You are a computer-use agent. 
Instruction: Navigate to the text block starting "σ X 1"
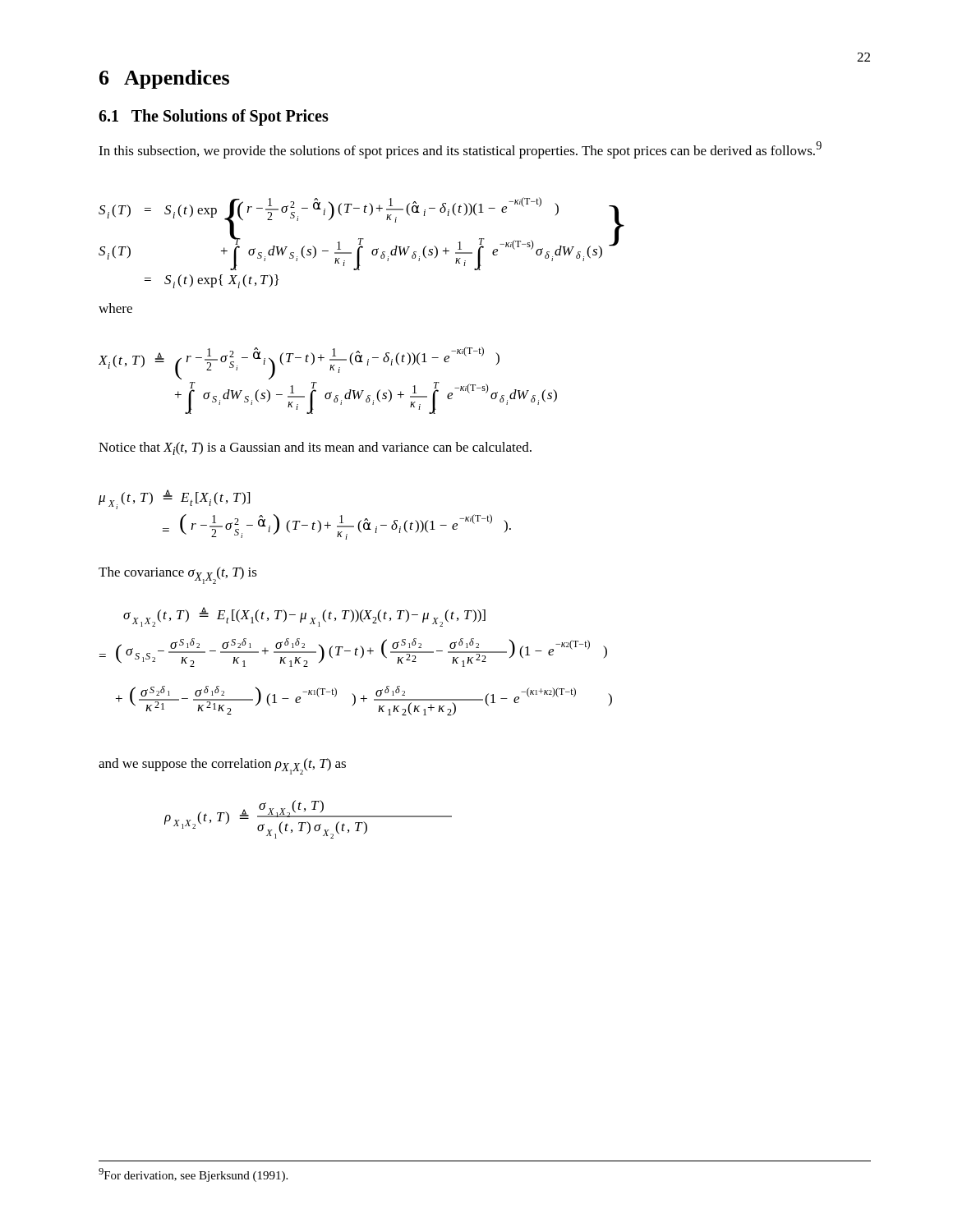click(x=476, y=668)
